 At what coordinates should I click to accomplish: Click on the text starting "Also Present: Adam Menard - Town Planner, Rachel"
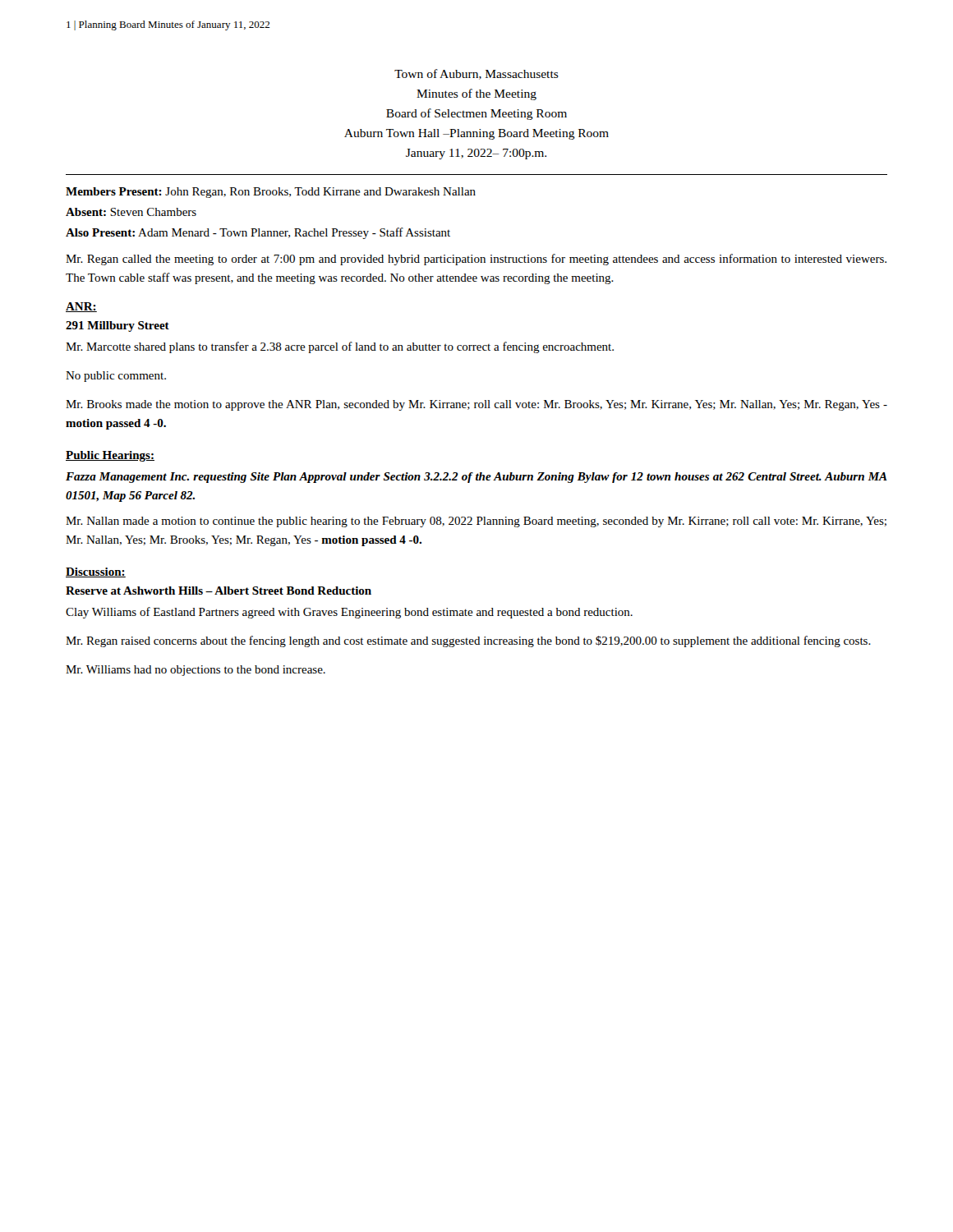click(258, 233)
